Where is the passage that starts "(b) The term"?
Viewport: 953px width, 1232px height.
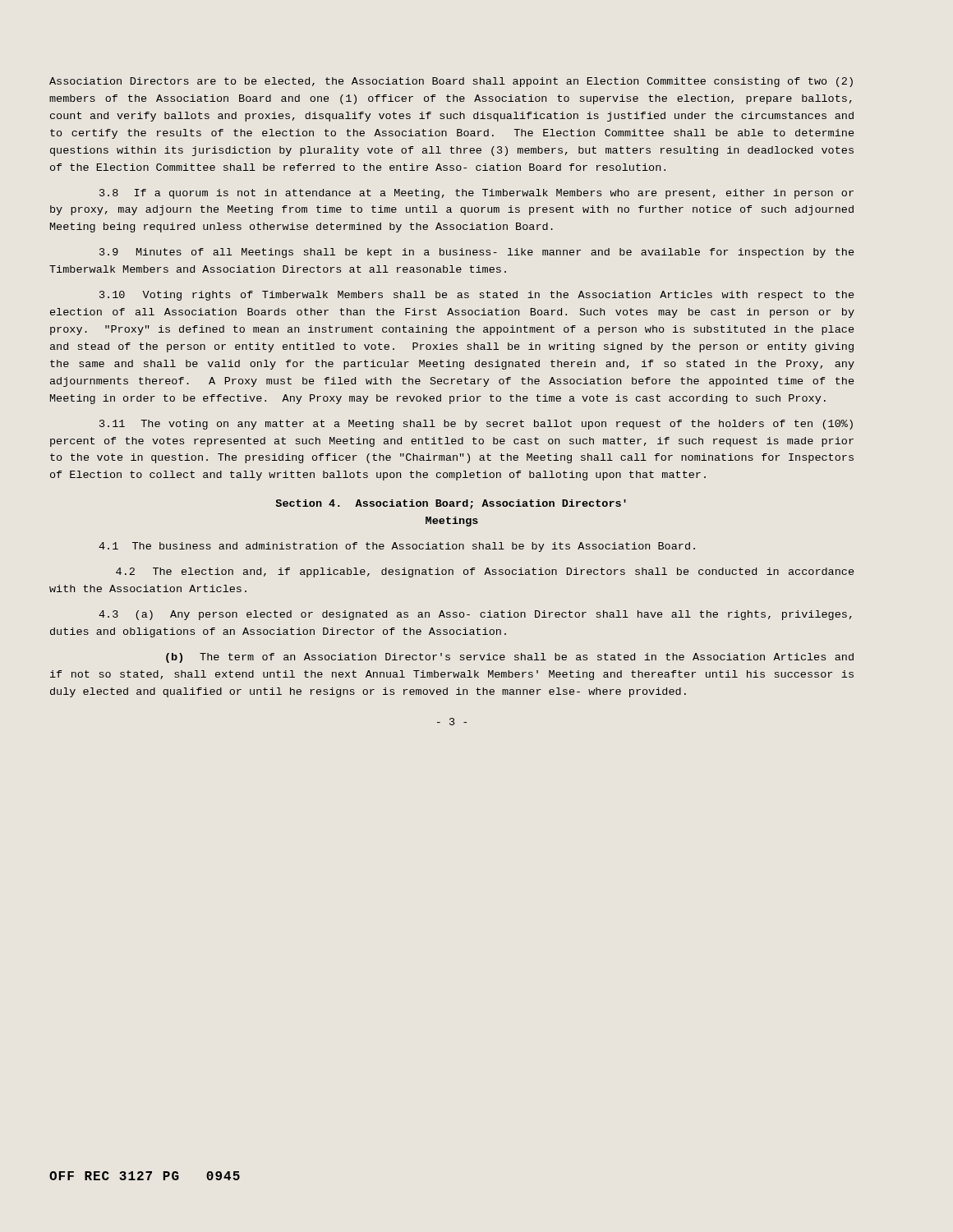(452, 674)
